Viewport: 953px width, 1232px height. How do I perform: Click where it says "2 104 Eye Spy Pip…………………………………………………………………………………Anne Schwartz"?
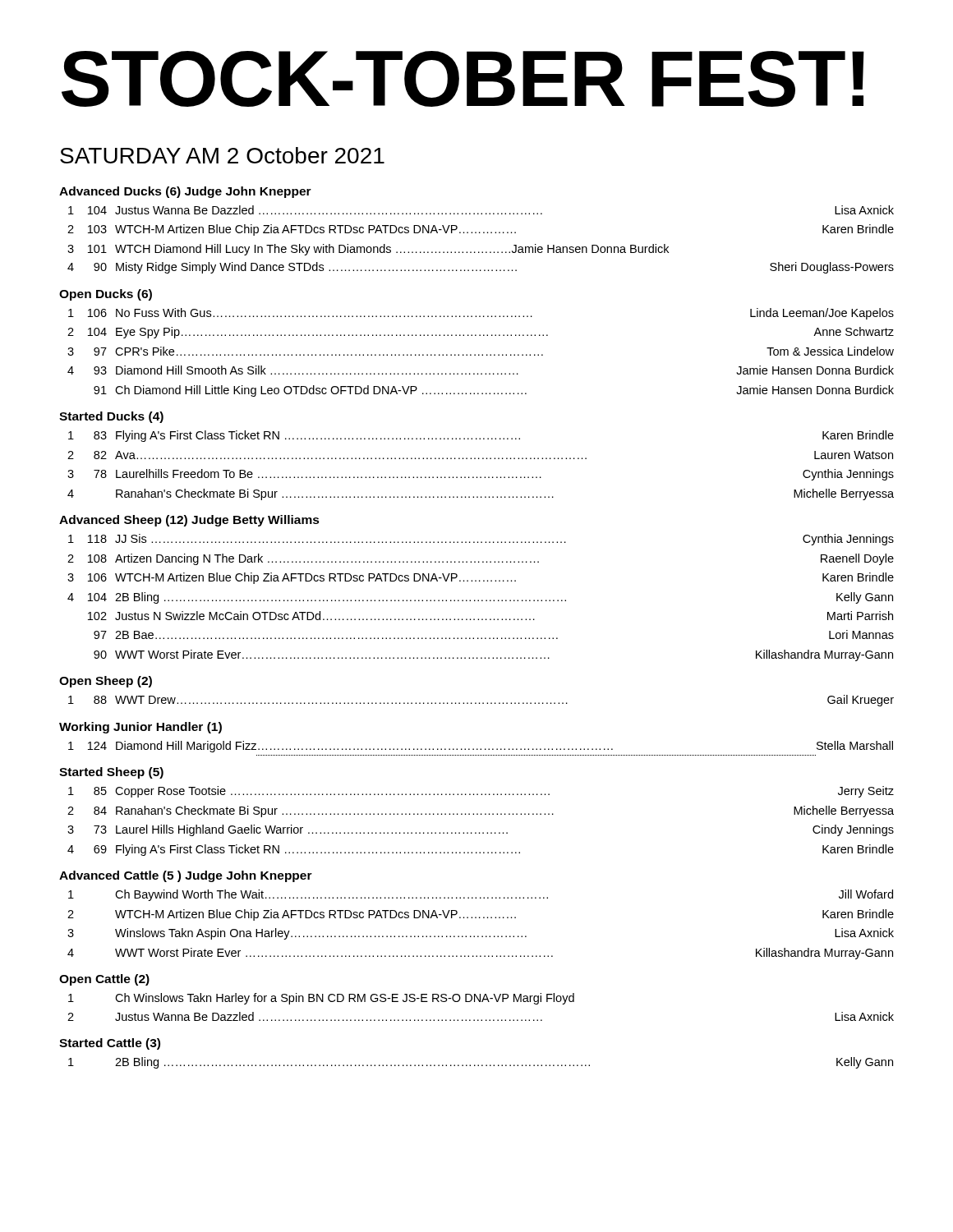[476, 333]
